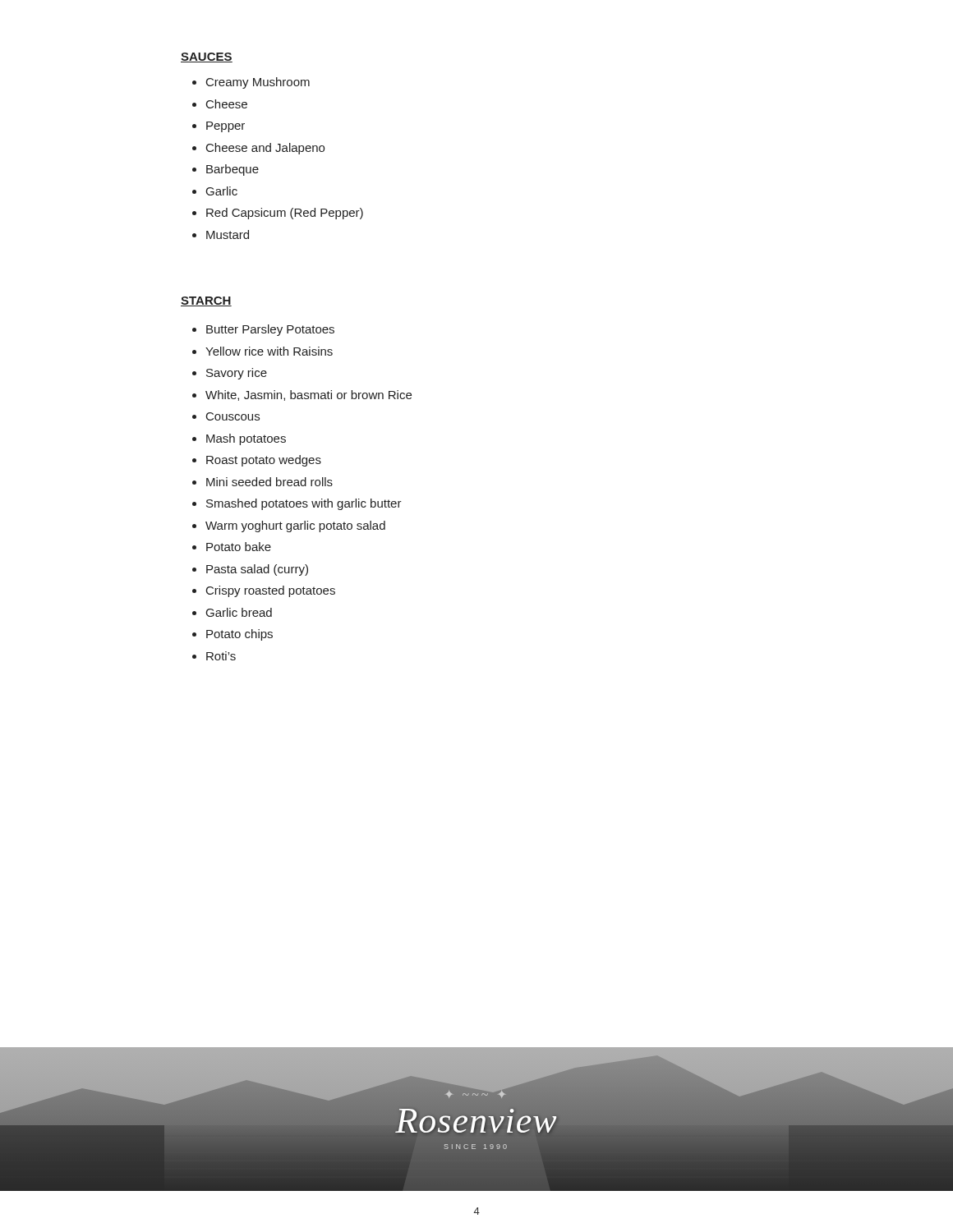
Task: Click on the list item containing "Roast potato wedges"
Action: click(x=264, y=461)
